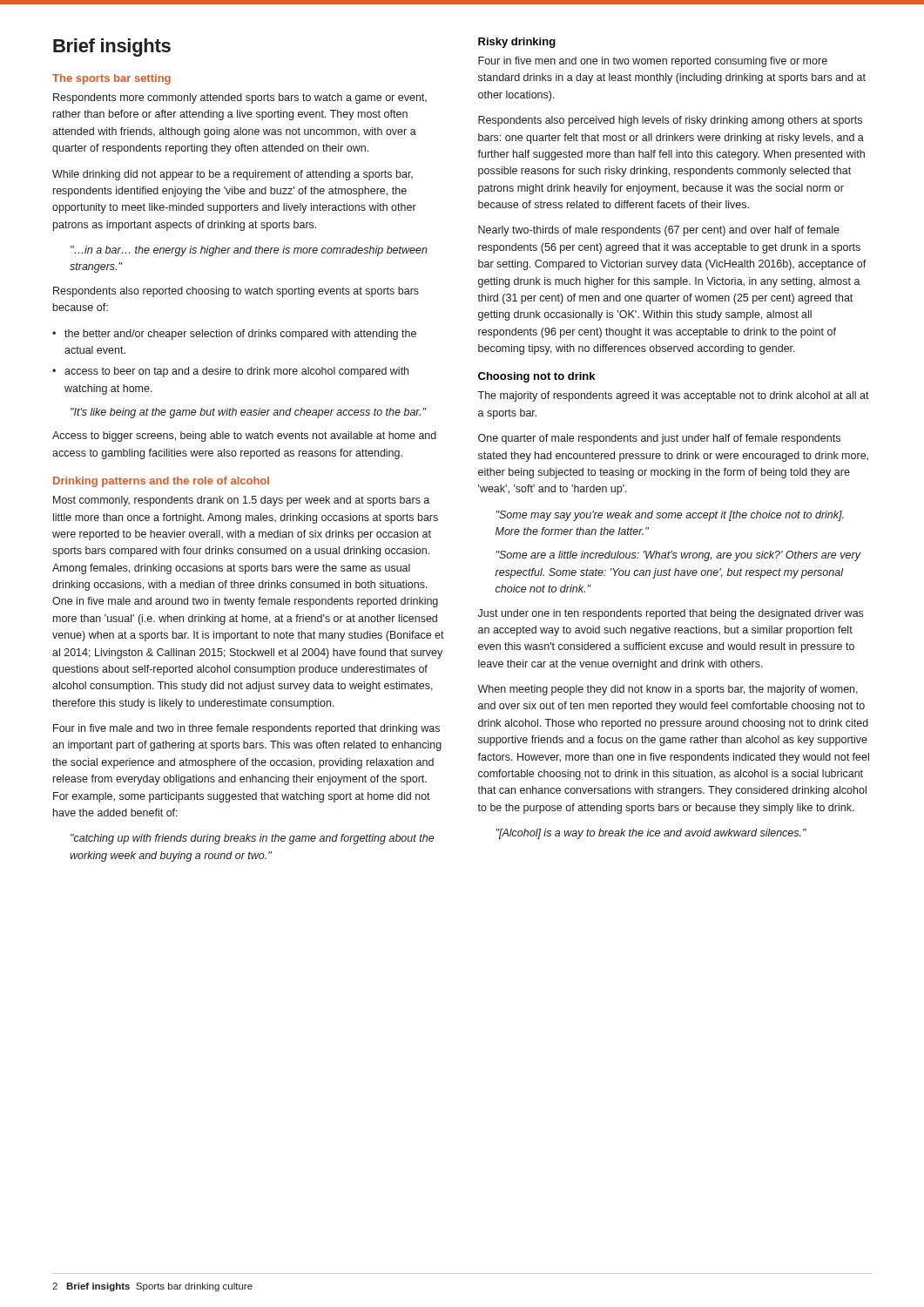The image size is (924, 1307).
Task: Navigate to the passage starting "Most commonly, respondents"
Action: [248, 602]
